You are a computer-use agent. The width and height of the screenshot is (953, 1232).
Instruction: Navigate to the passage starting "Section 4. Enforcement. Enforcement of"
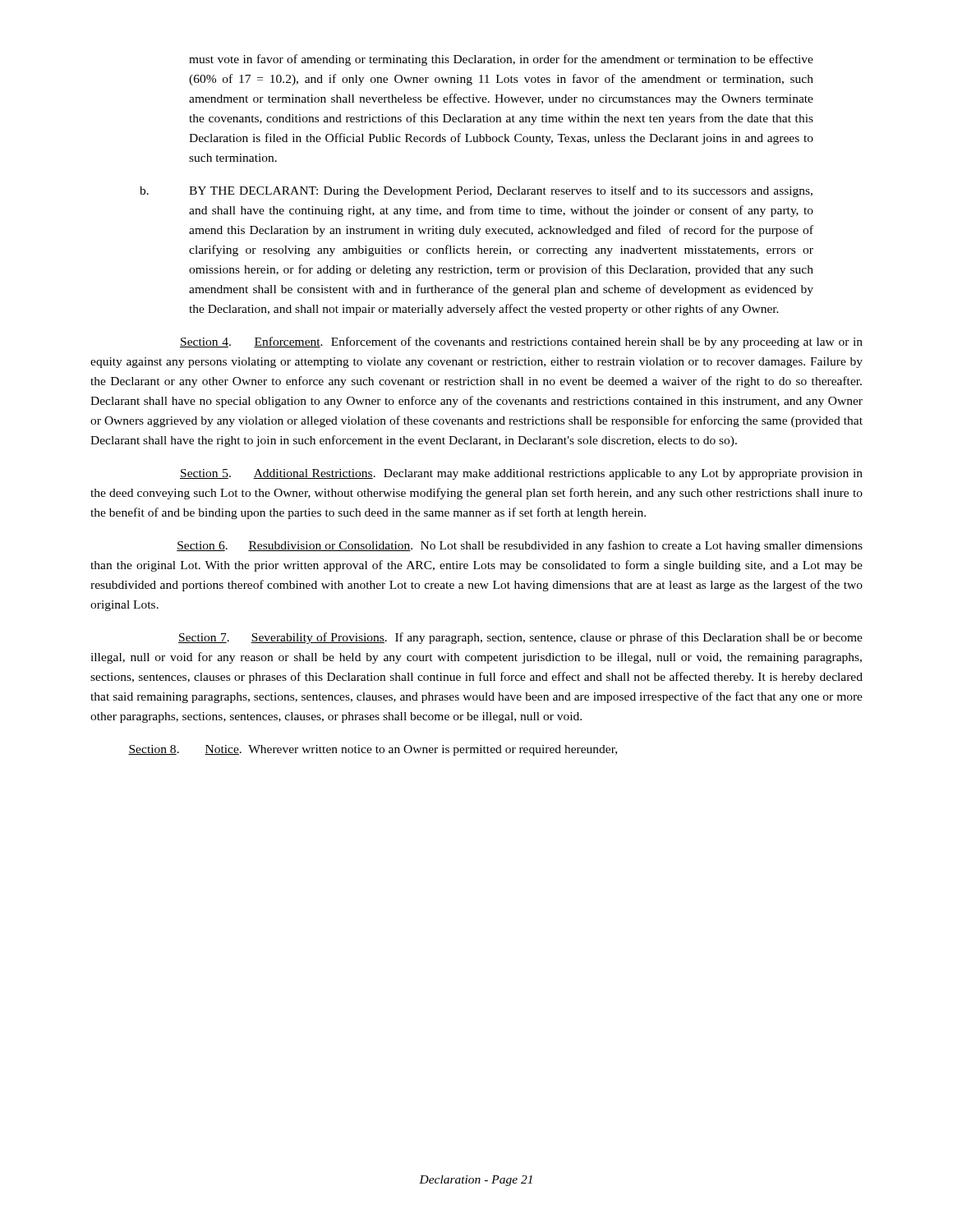click(476, 391)
